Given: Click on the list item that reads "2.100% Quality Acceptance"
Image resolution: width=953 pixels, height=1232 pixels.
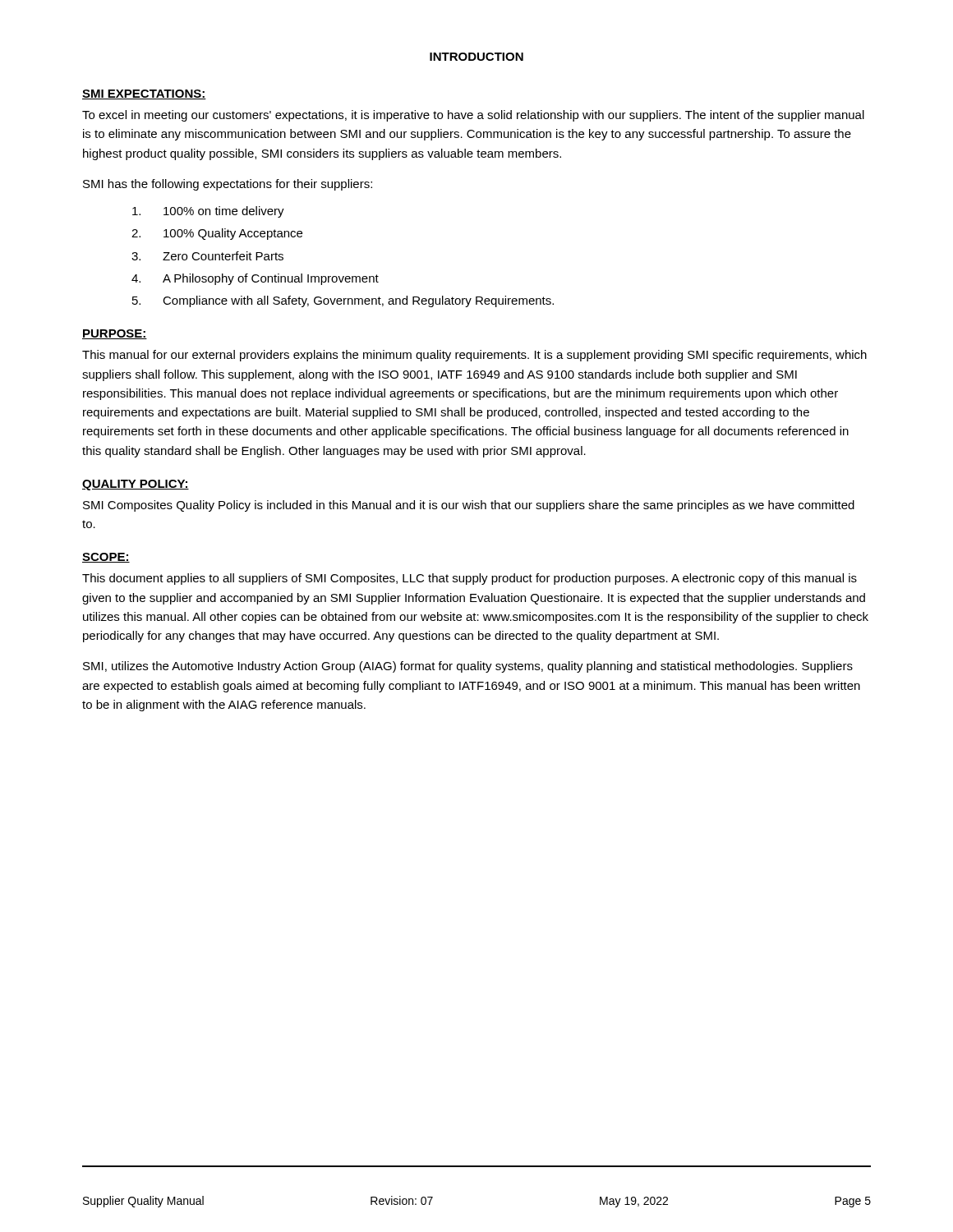Looking at the screenshot, I should coord(217,233).
